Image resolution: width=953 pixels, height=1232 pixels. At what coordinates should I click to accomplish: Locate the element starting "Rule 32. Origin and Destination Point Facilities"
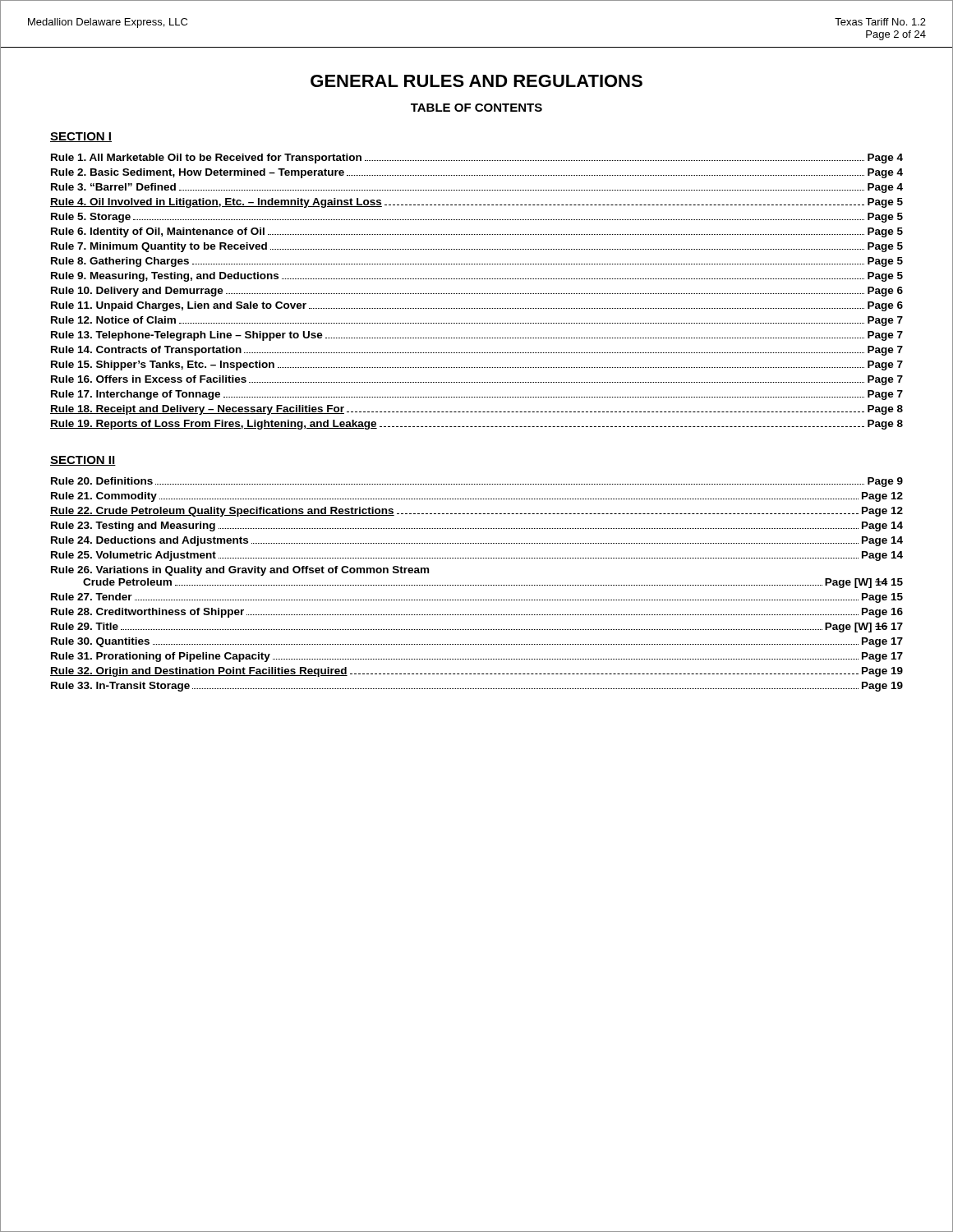[x=476, y=671]
